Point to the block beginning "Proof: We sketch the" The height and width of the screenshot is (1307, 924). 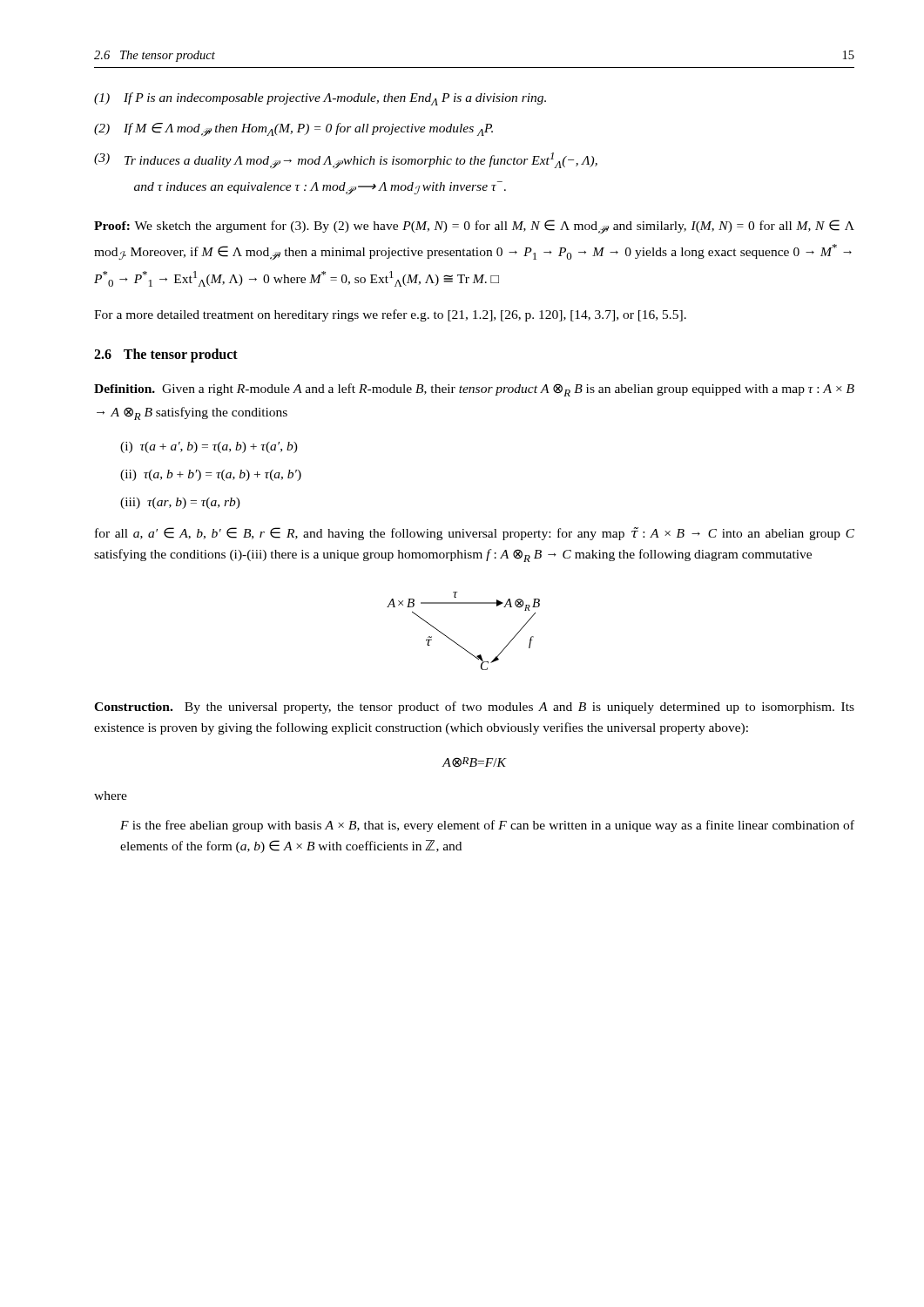coord(474,254)
